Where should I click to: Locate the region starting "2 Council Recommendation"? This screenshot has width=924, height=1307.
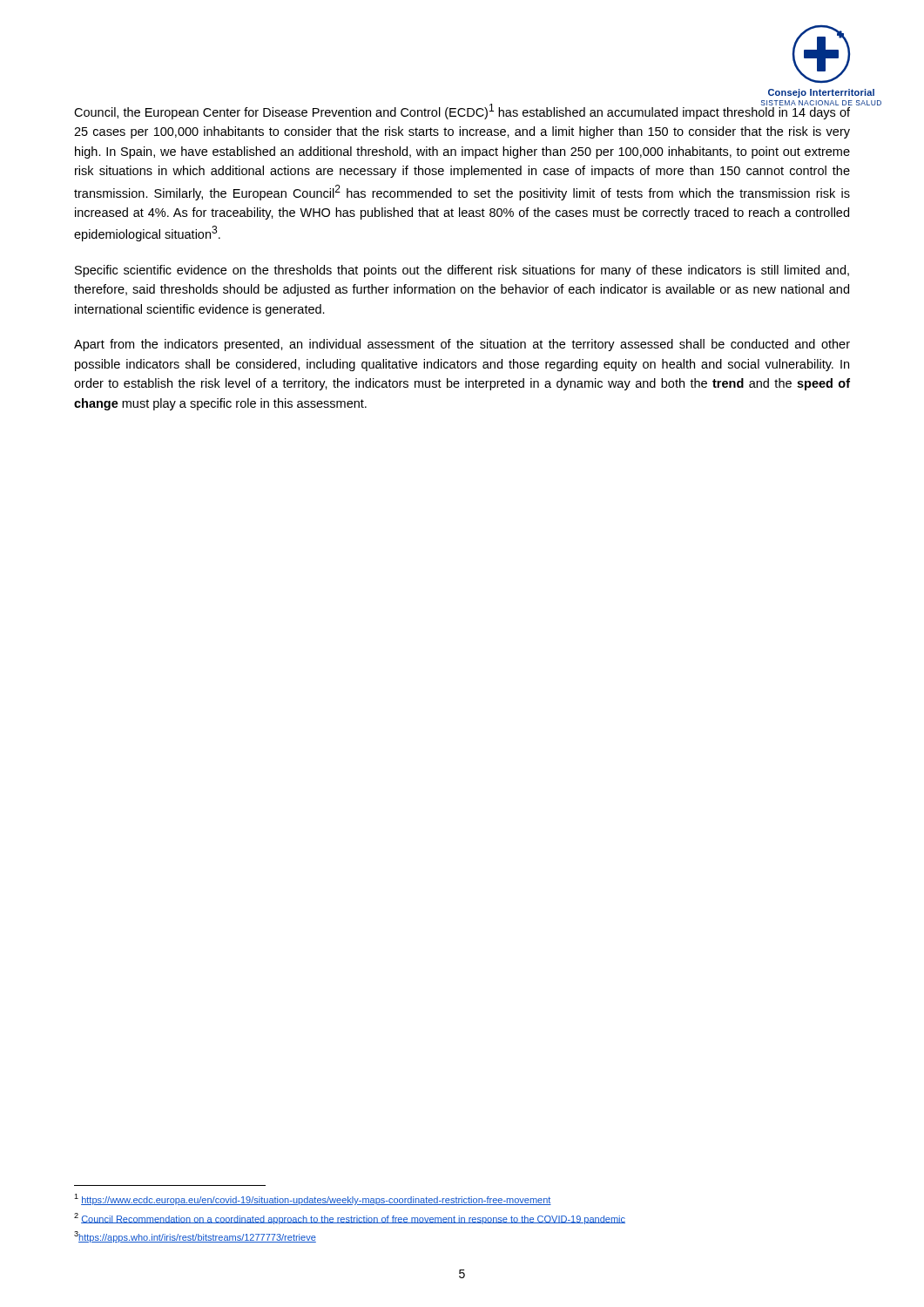[350, 1217]
